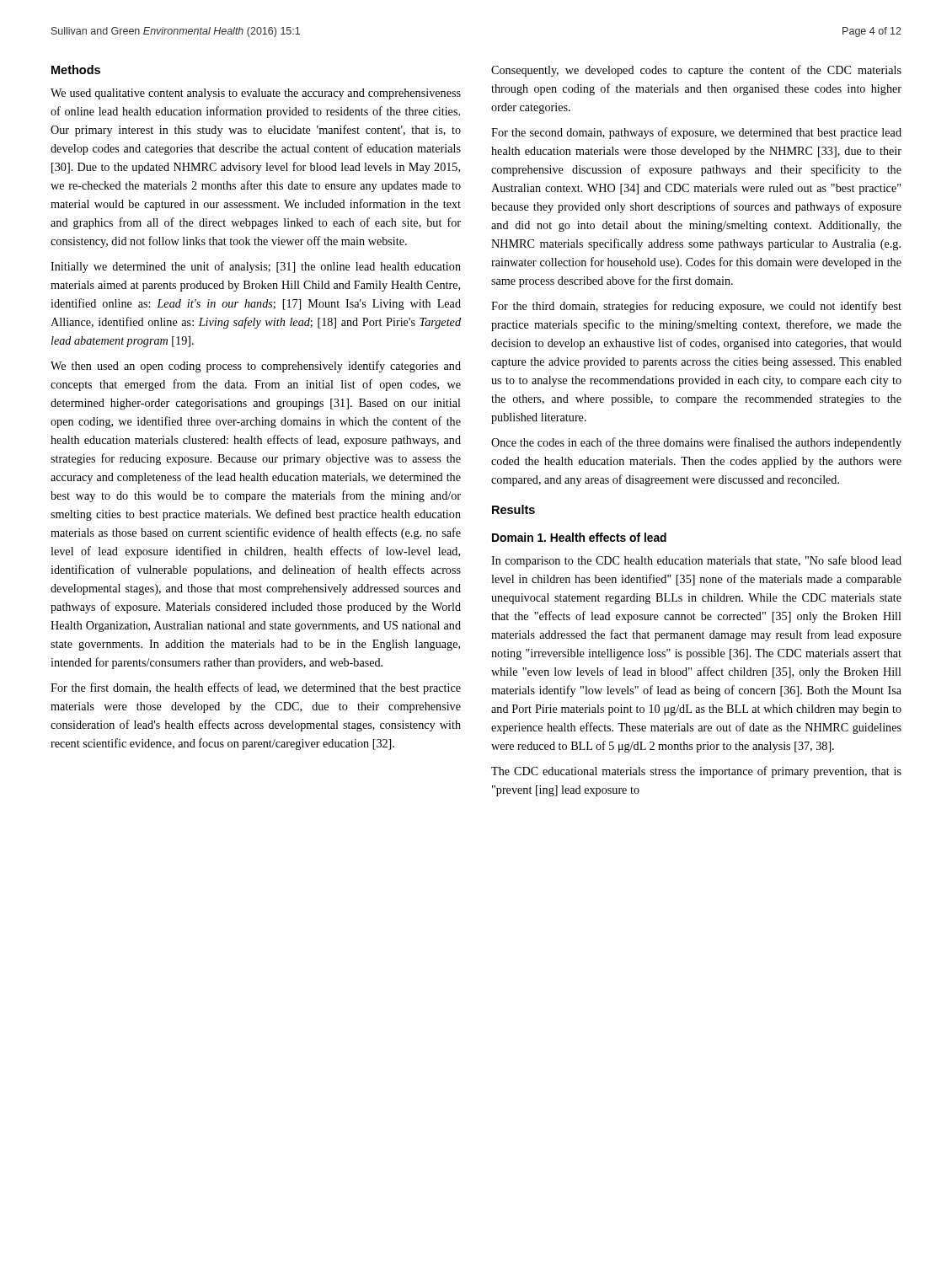Select the block starting "The CDC educational materials stress the importance"

pos(696,780)
